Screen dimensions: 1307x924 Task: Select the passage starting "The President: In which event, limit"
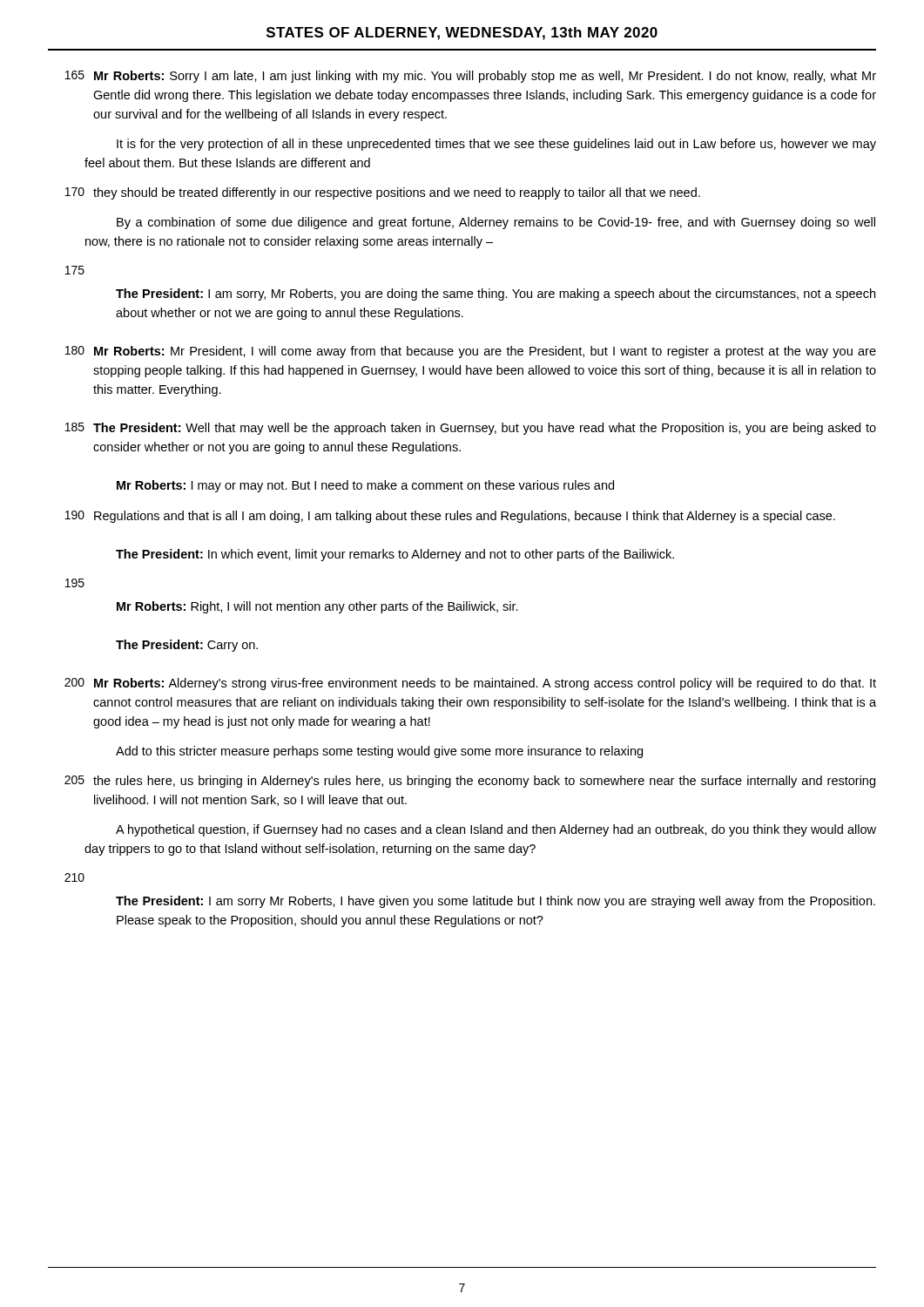pos(396,554)
